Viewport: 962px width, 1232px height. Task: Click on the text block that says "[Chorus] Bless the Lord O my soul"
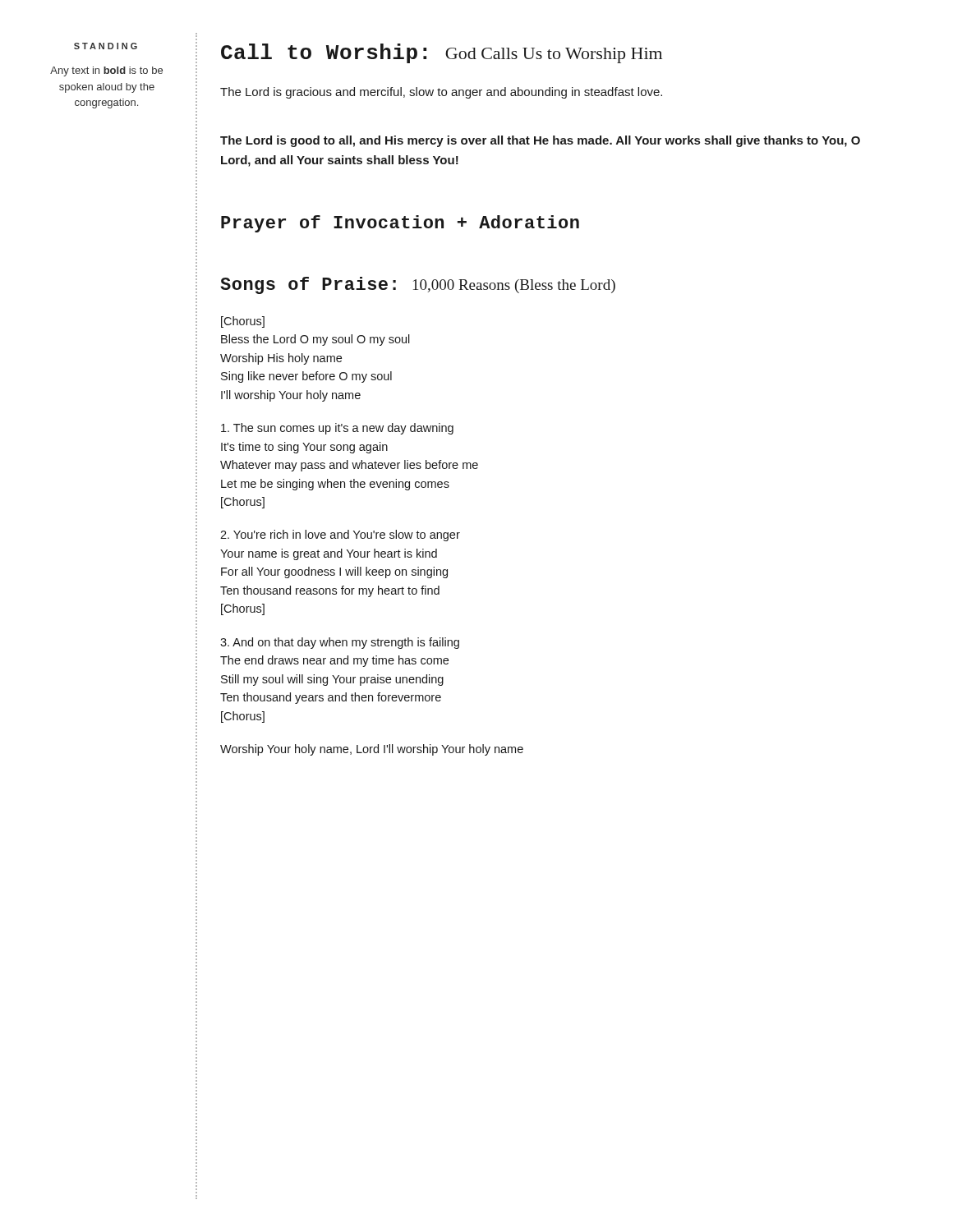315,358
